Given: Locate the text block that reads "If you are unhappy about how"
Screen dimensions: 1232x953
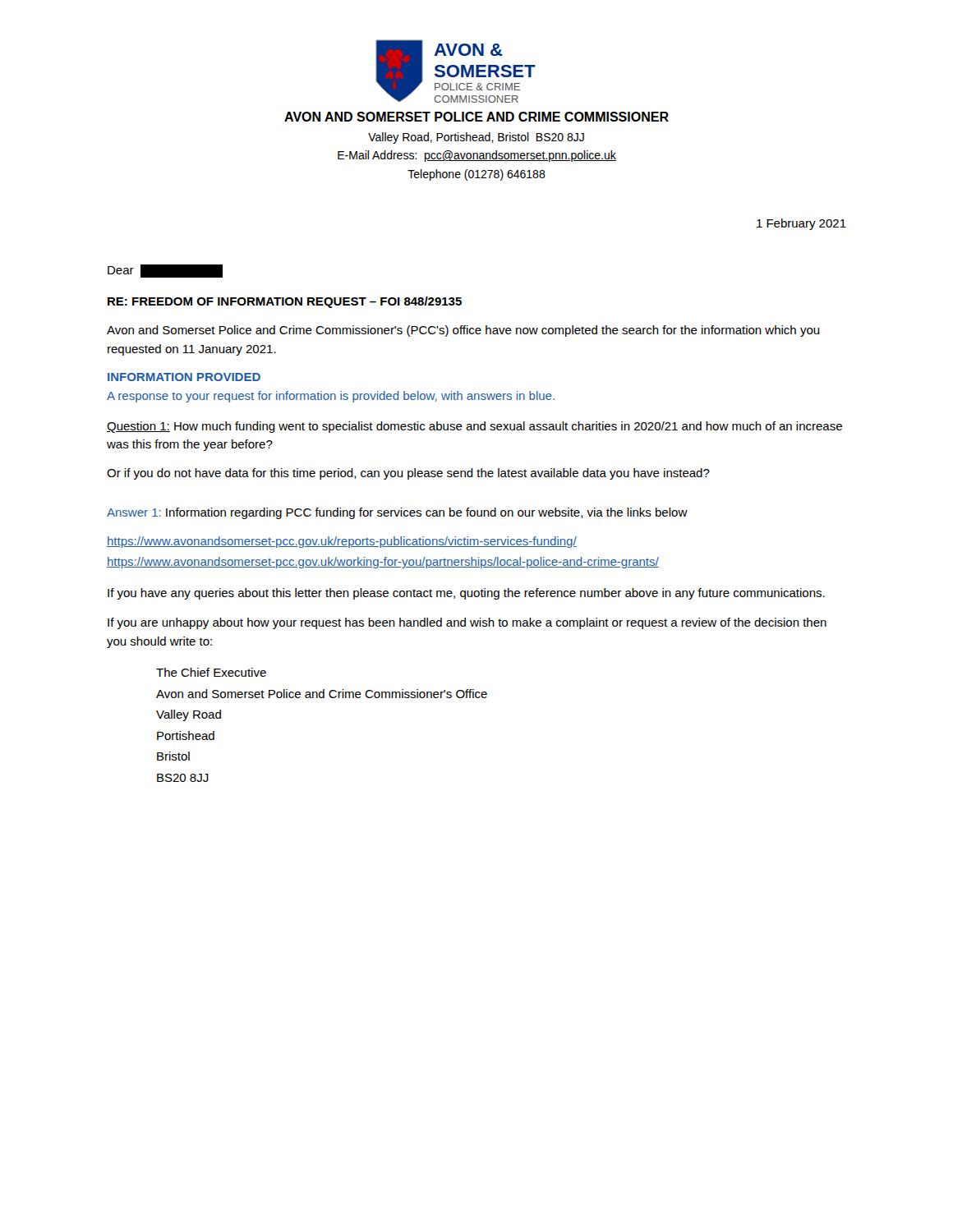Looking at the screenshot, I should coord(467,632).
